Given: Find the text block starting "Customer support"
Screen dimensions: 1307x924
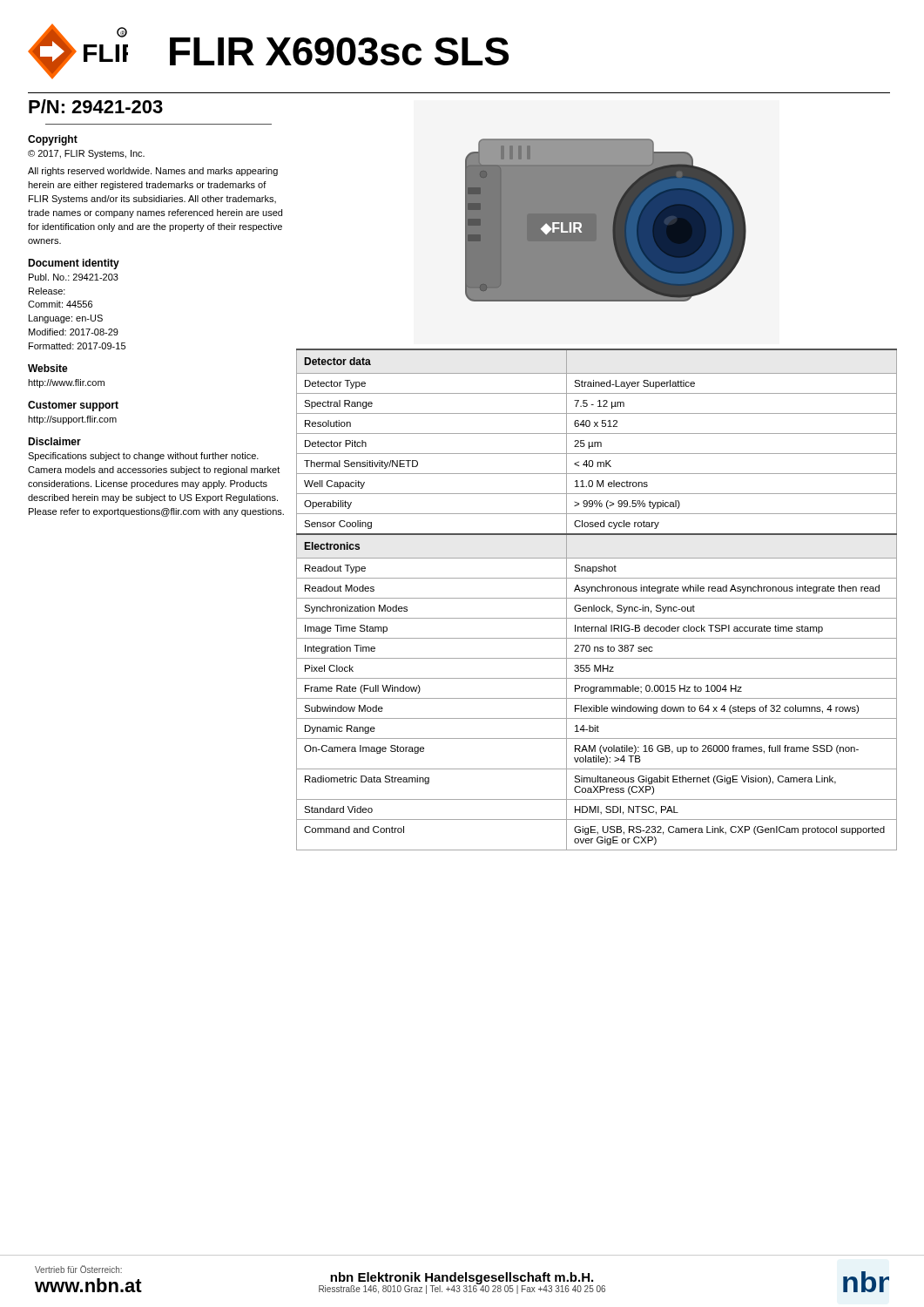Looking at the screenshot, I should point(73,406).
